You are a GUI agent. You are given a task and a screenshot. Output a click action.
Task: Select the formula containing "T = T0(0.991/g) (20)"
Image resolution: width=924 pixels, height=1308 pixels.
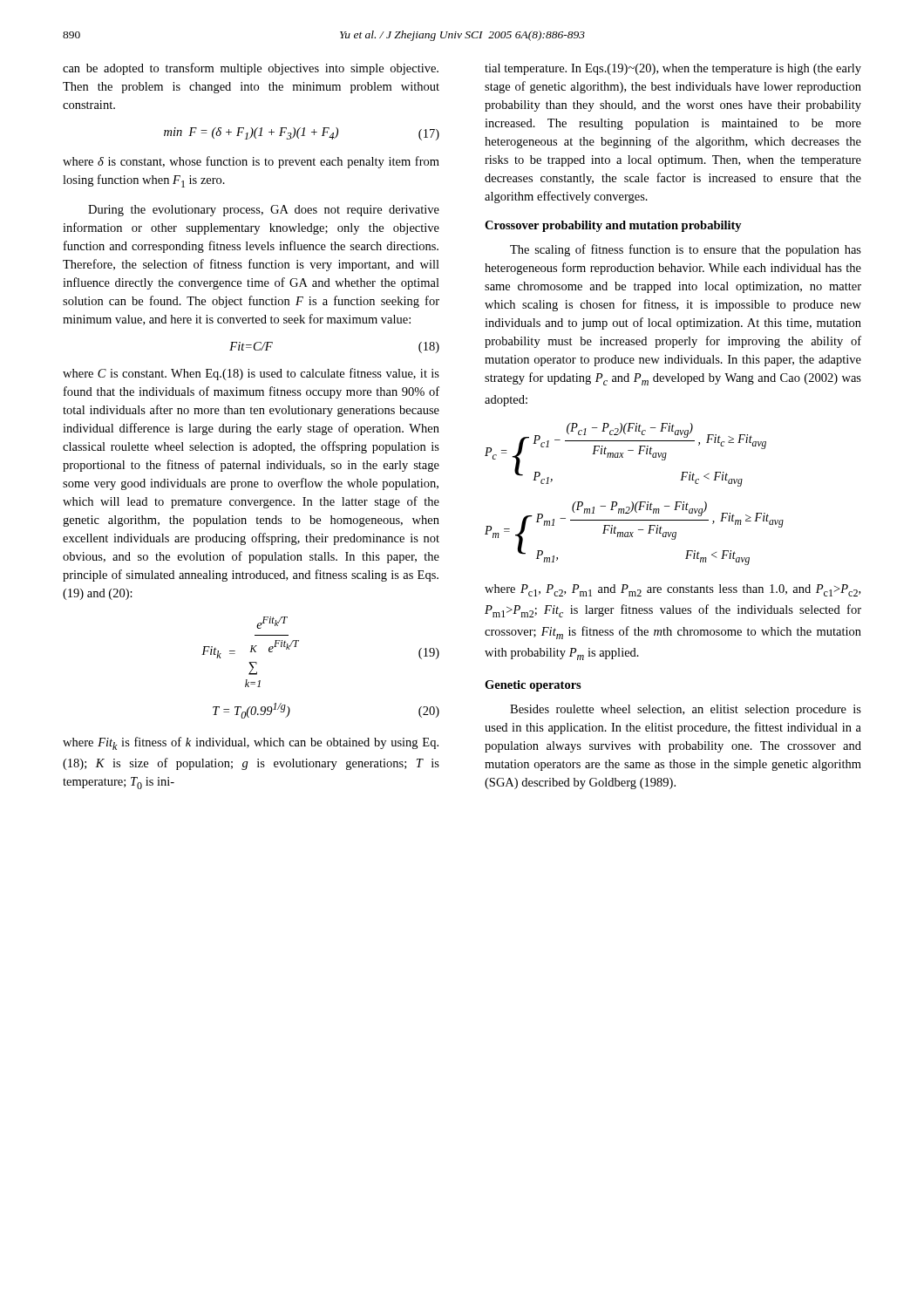pos(245,712)
